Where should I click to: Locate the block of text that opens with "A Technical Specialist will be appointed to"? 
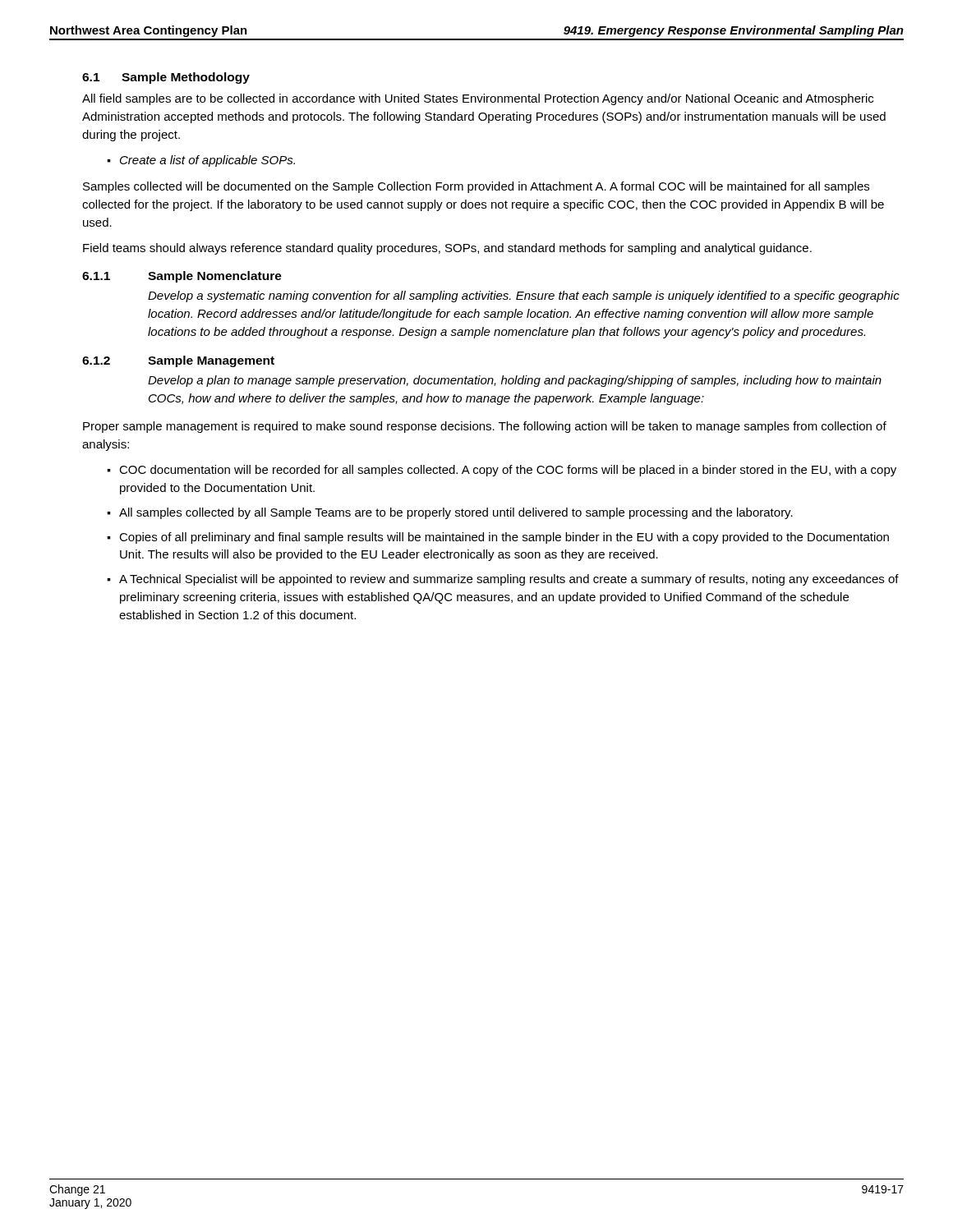tap(509, 596)
